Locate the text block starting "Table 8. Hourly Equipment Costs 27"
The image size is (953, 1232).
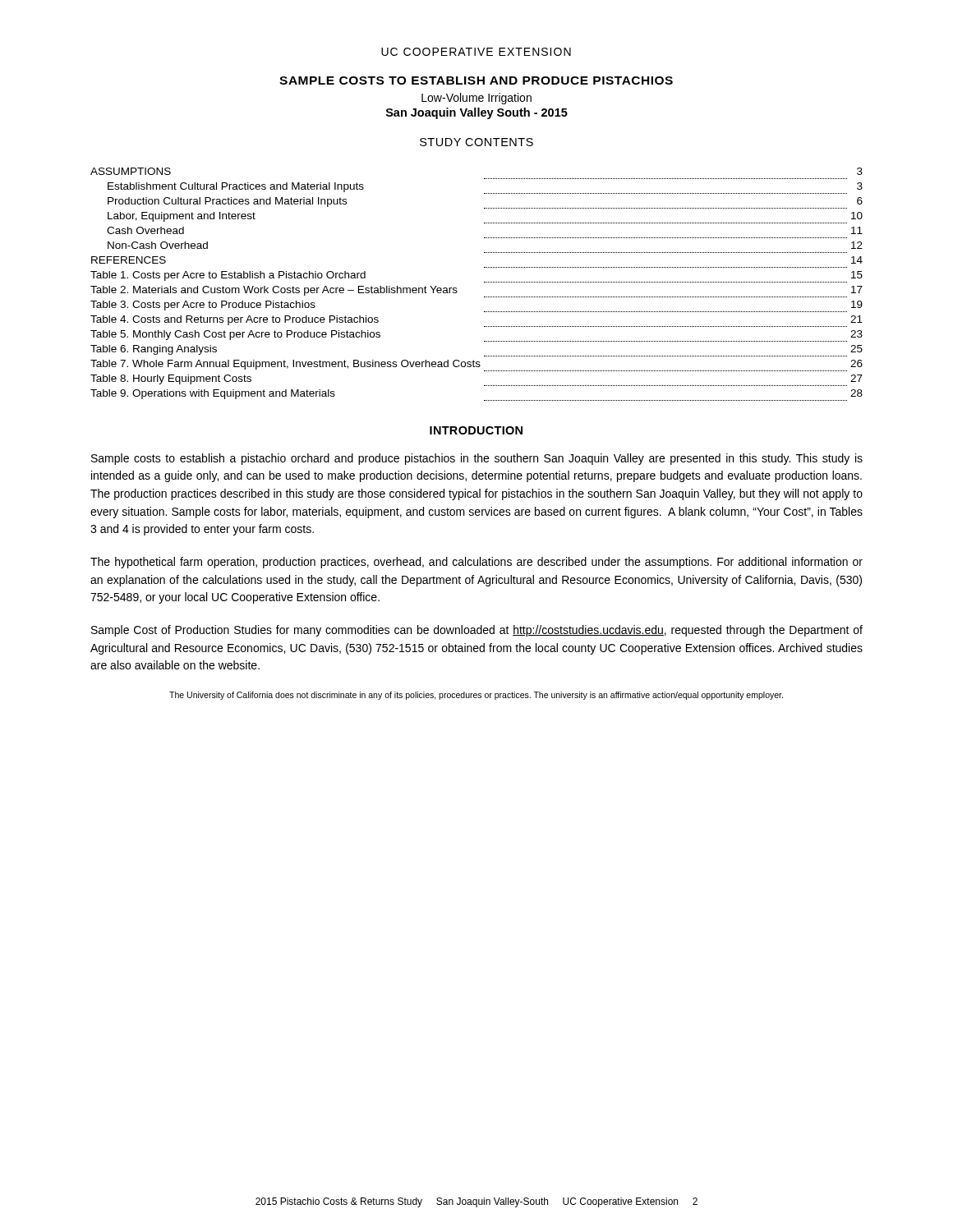(x=476, y=378)
